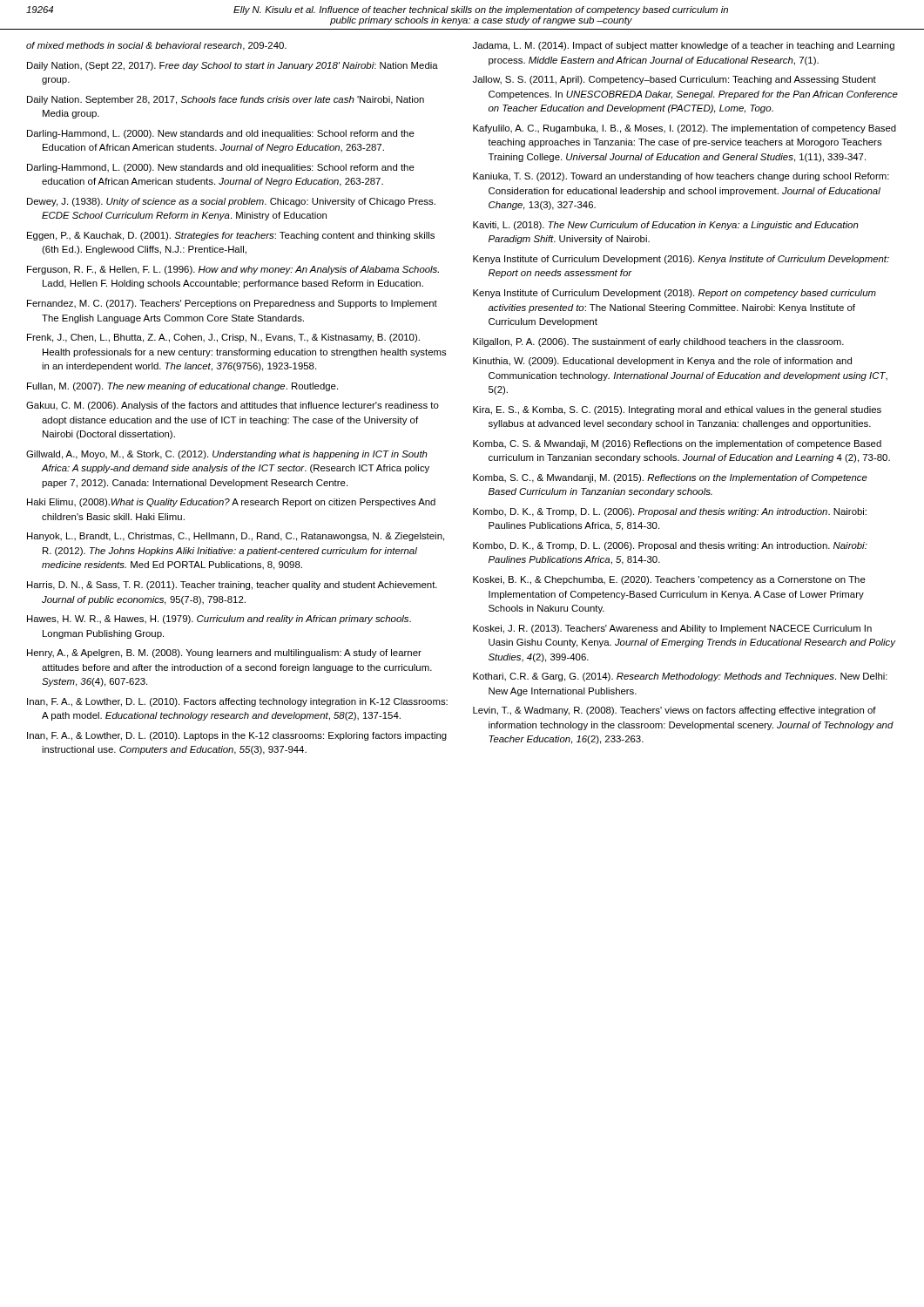This screenshot has height=1307, width=924.
Task: Where is the passage that starts "Gillwald, A., Moyo, M., & Stork,"?
Action: pos(228,468)
